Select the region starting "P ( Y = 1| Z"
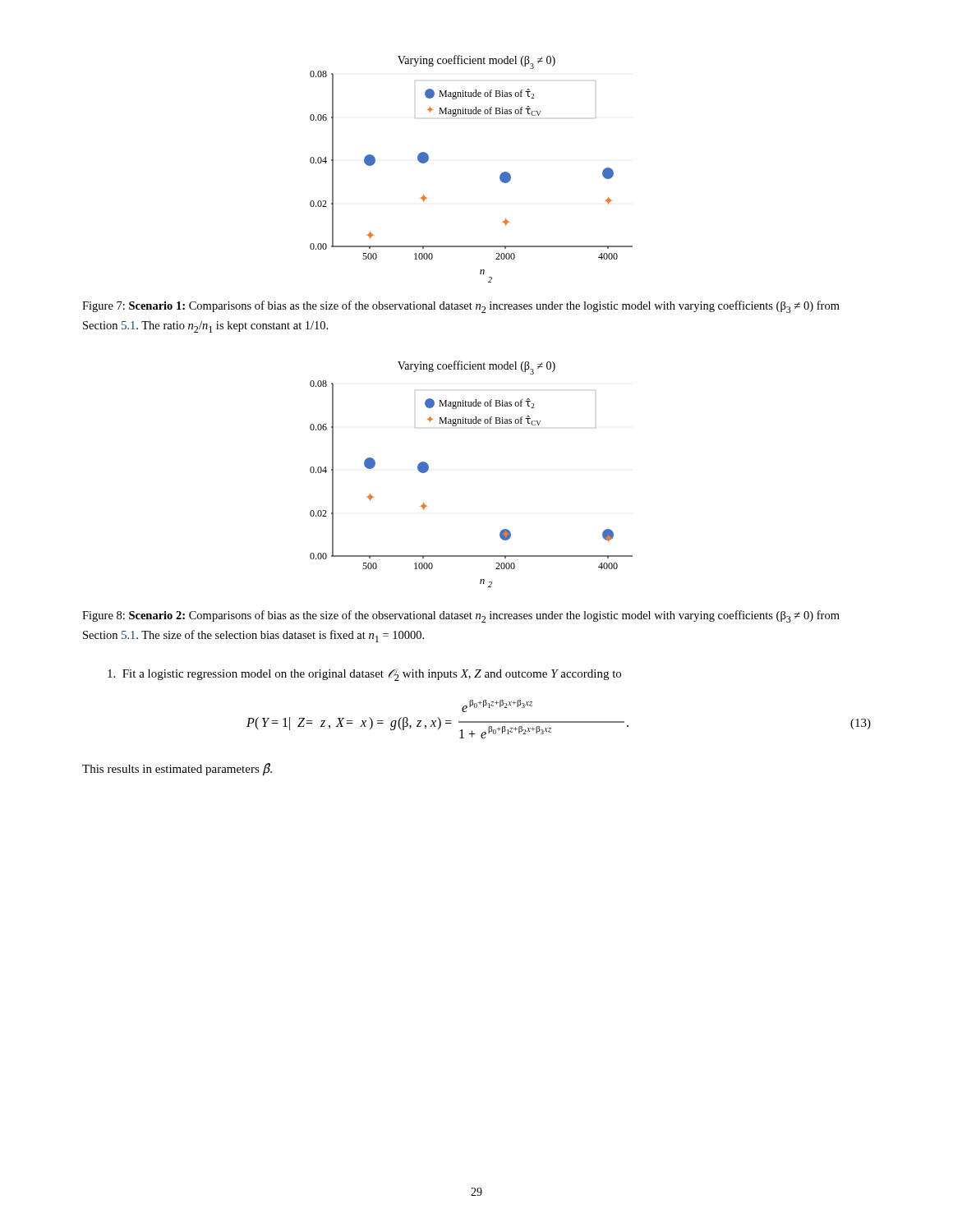 point(509,723)
